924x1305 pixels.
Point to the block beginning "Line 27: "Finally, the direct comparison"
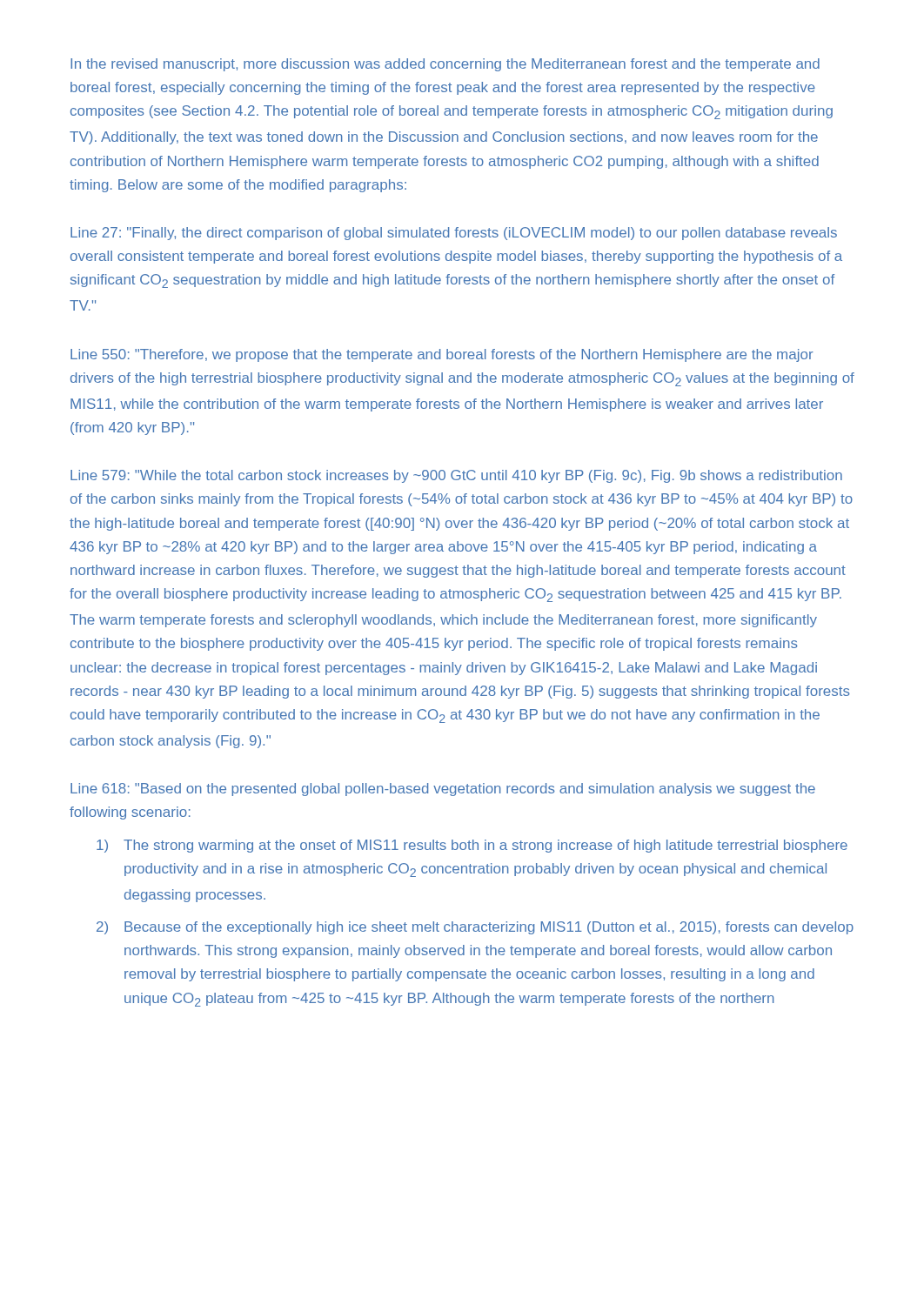(x=456, y=269)
